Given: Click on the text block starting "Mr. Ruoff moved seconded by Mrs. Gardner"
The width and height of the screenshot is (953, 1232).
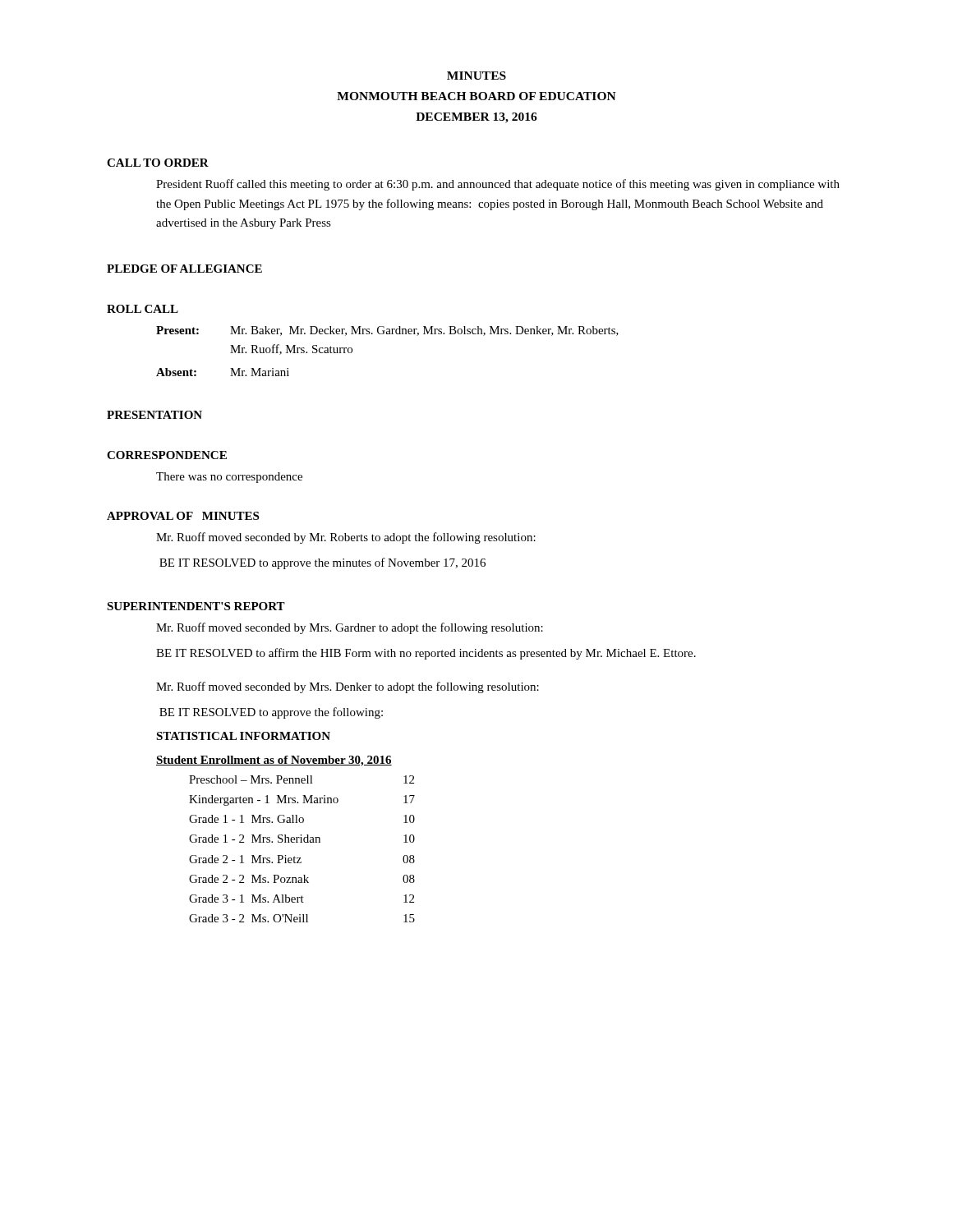Looking at the screenshot, I should point(350,627).
